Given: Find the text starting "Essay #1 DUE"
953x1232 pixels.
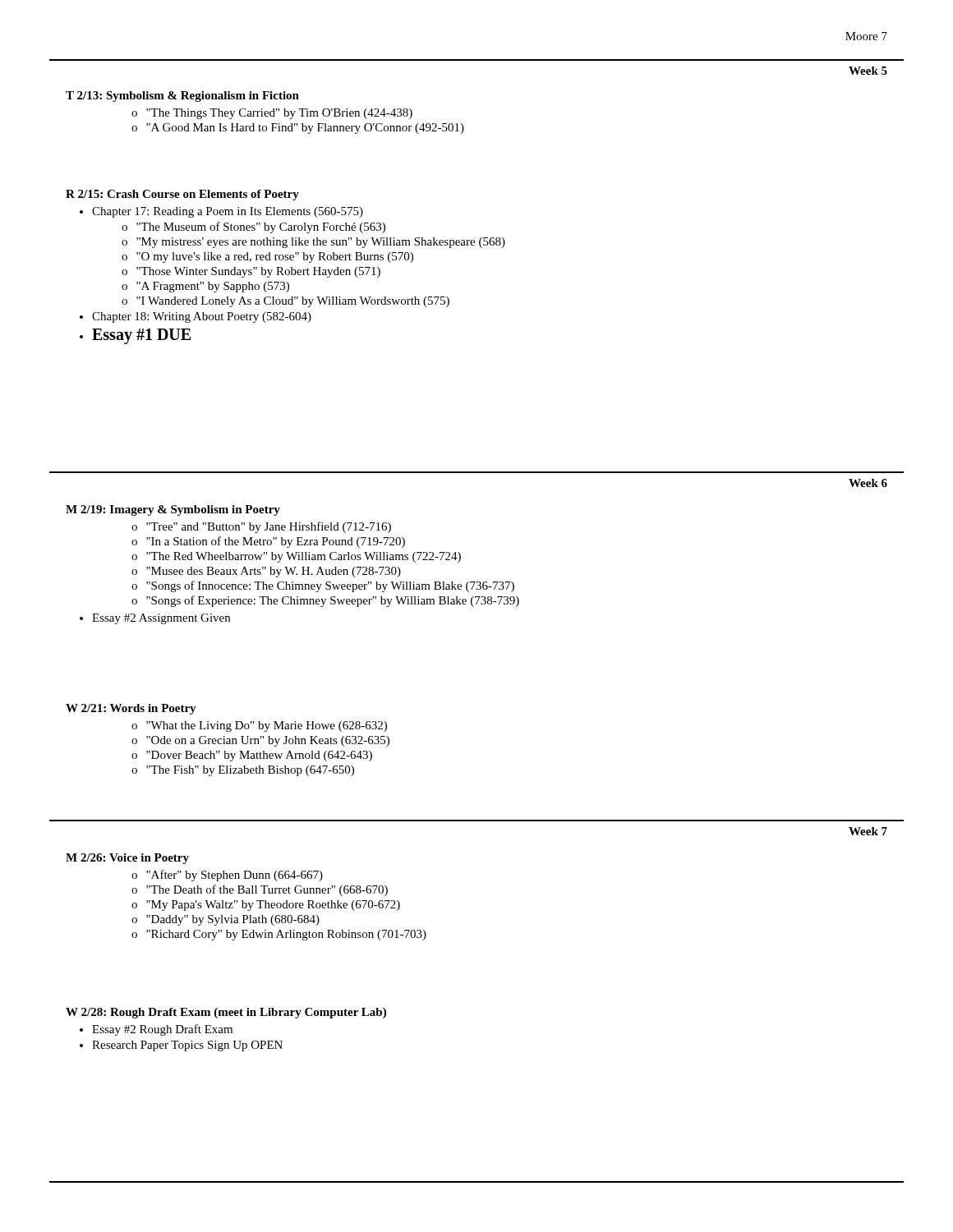Looking at the screenshot, I should pyautogui.click(x=142, y=334).
